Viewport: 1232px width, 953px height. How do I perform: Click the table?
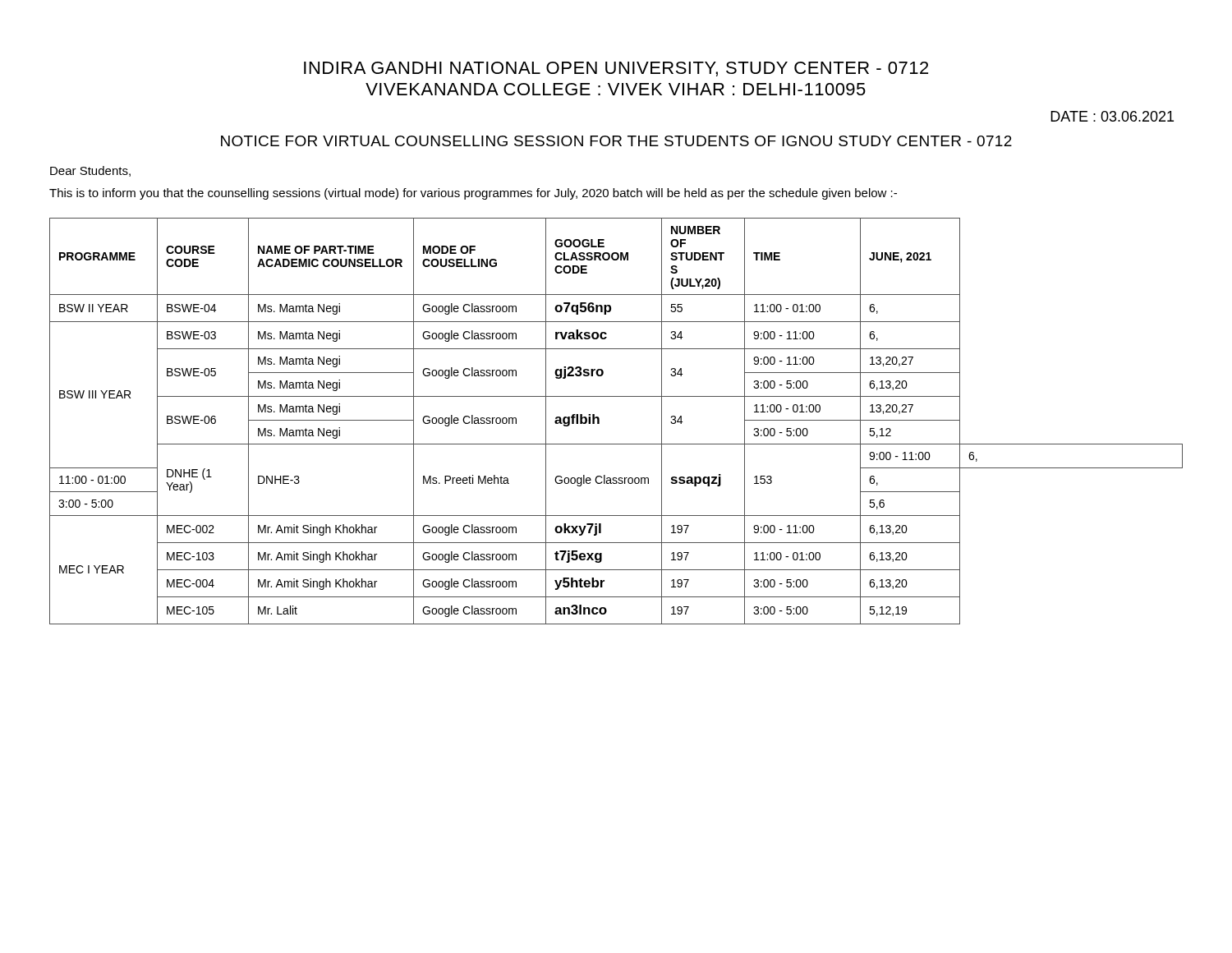click(616, 421)
